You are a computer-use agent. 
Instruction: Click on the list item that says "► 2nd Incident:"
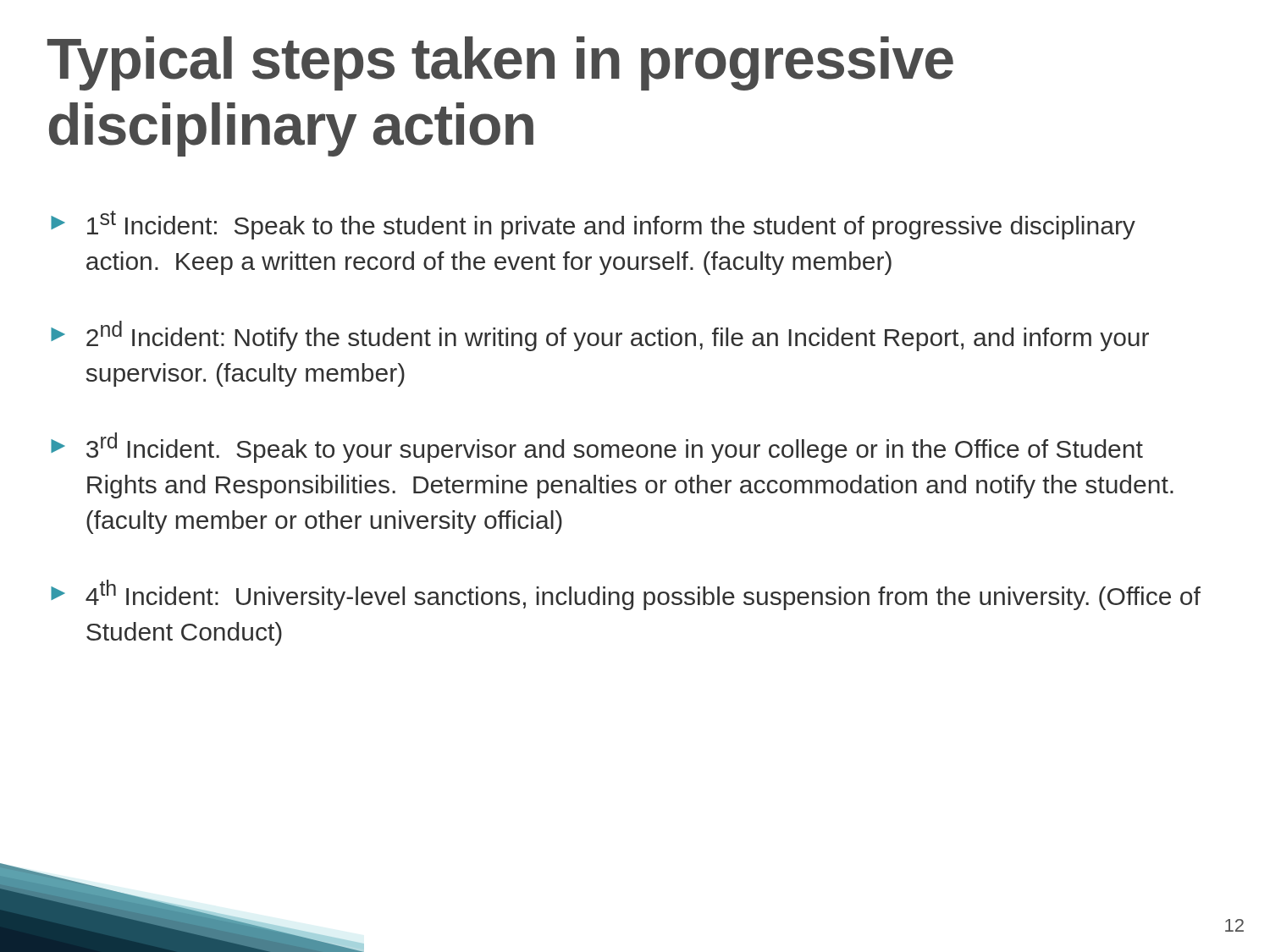click(x=624, y=353)
